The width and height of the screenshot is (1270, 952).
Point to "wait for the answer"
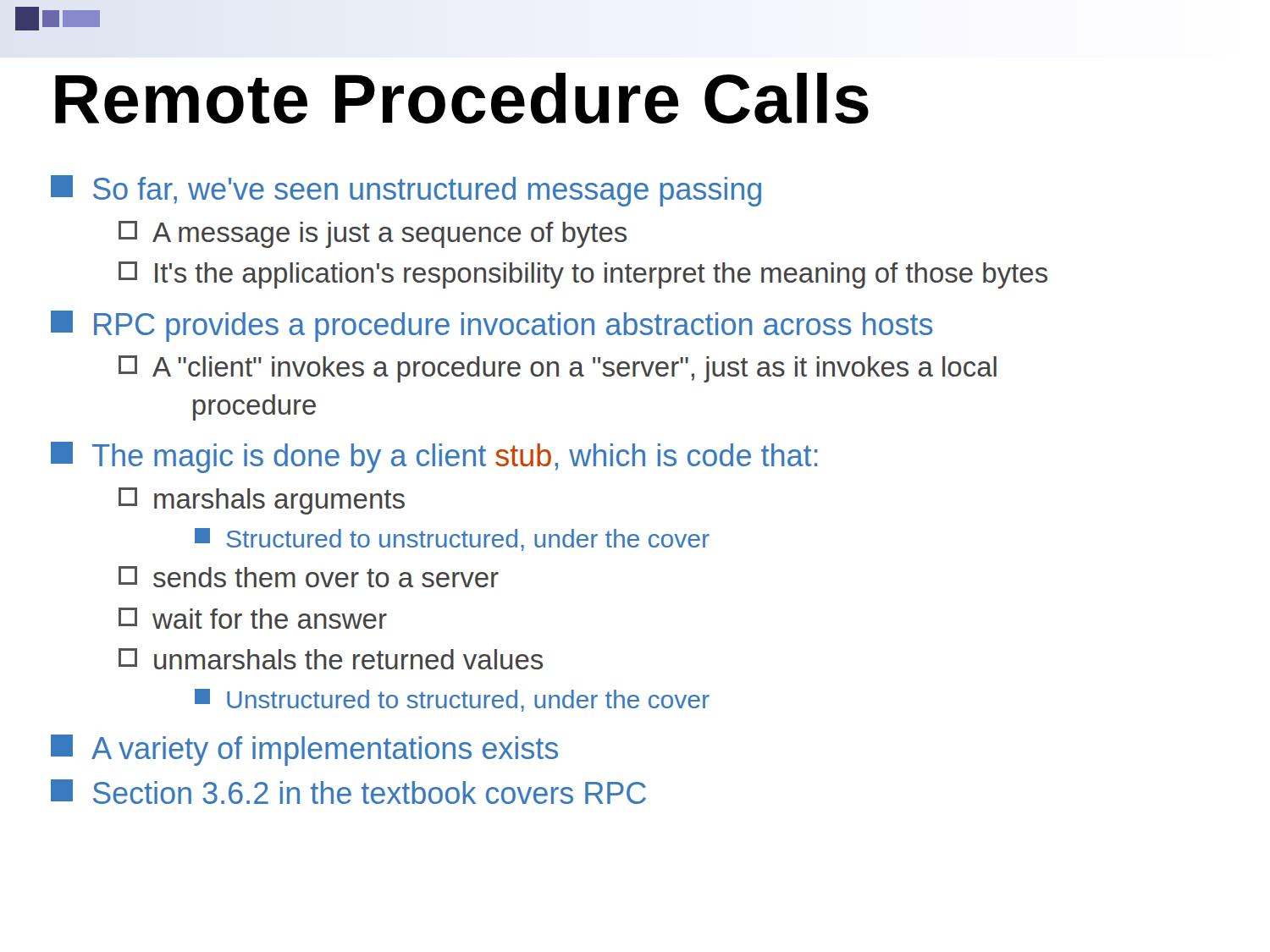tap(253, 619)
